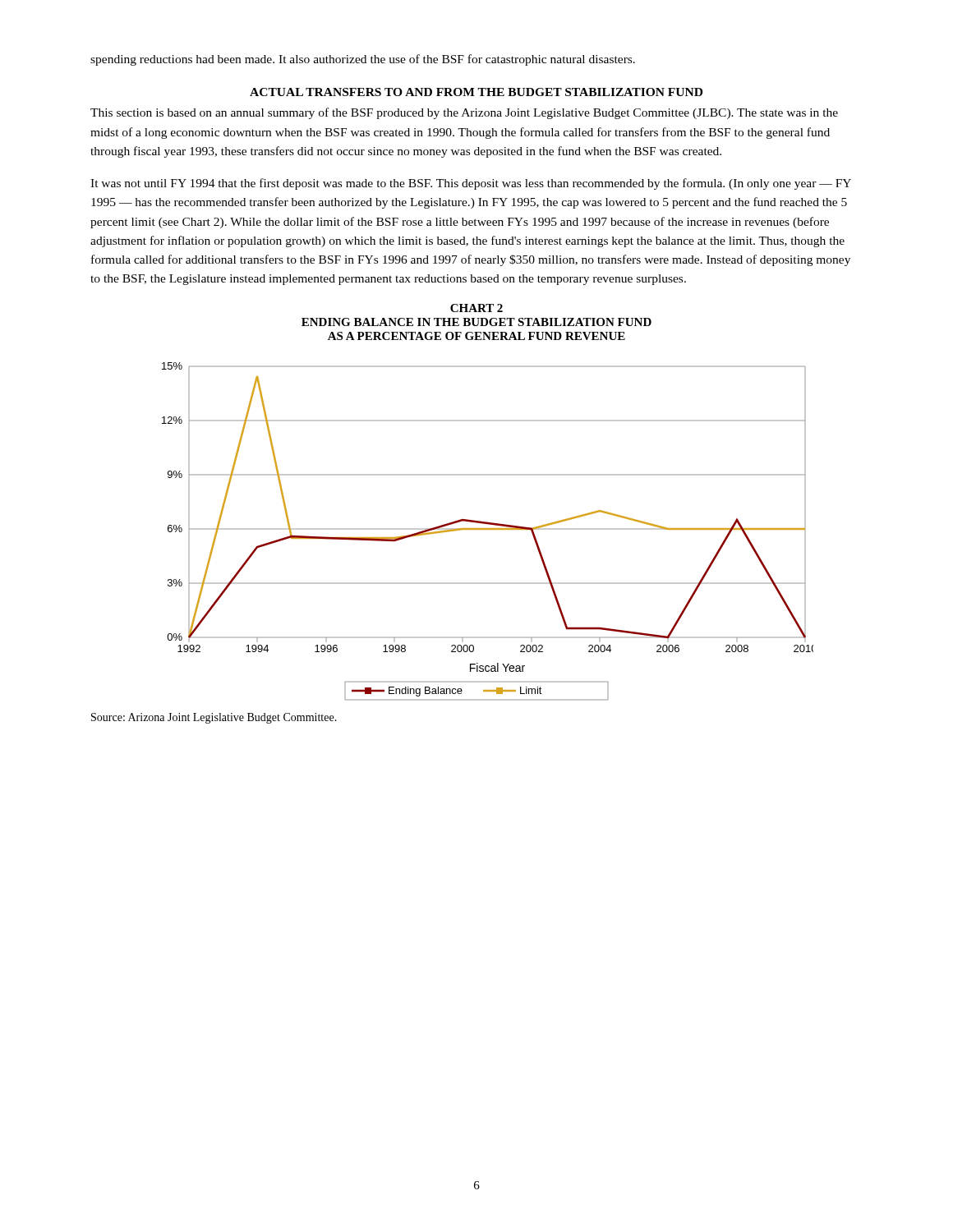Where is the section header that starts "ACTUAL TRANSFERS TO AND FROM THE BUDGET"?
Screen dimensions: 1232x953
pos(476,92)
